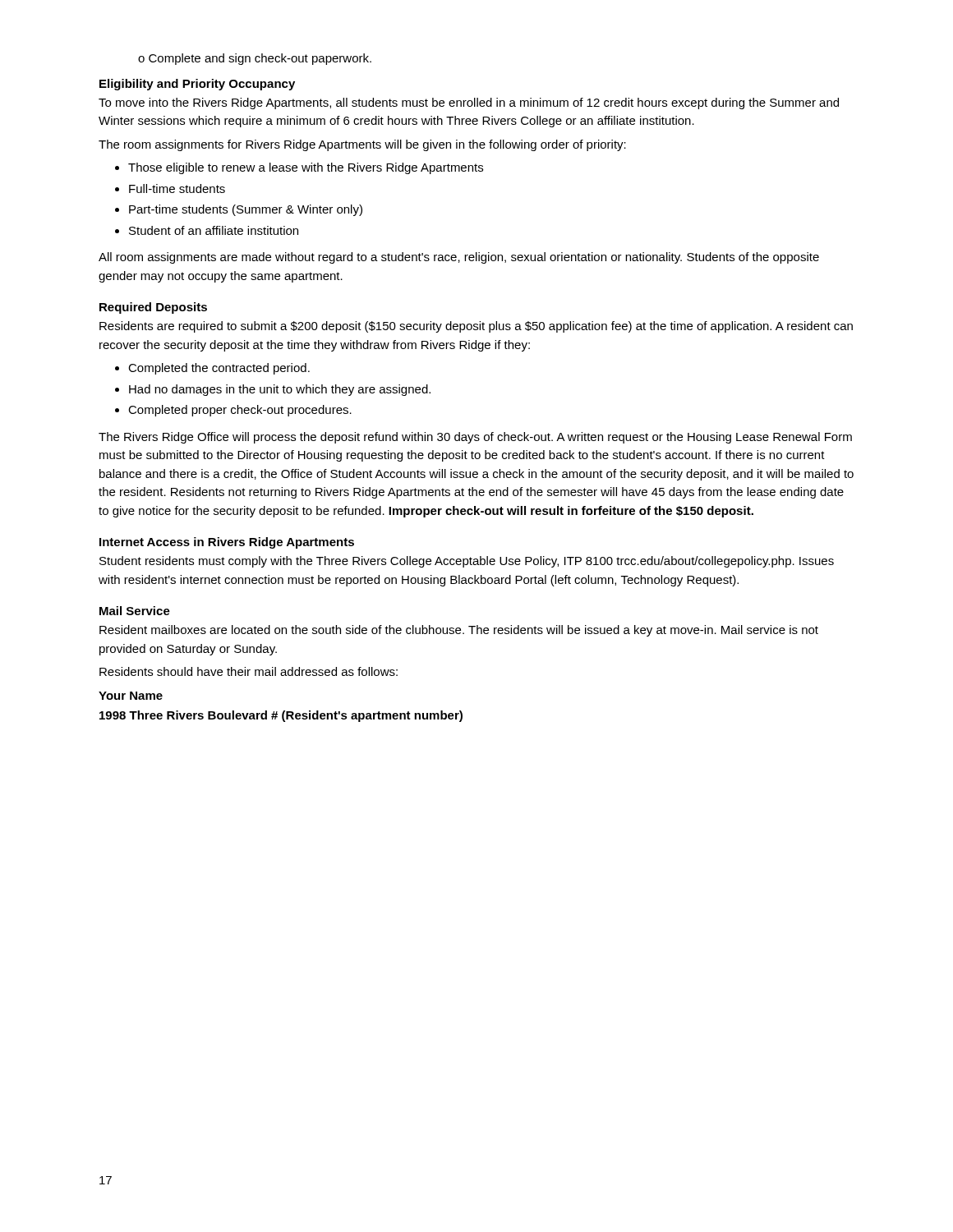953x1232 pixels.
Task: Navigate to the element starting "All room assignments are"
Action: [x=459, y=266]
